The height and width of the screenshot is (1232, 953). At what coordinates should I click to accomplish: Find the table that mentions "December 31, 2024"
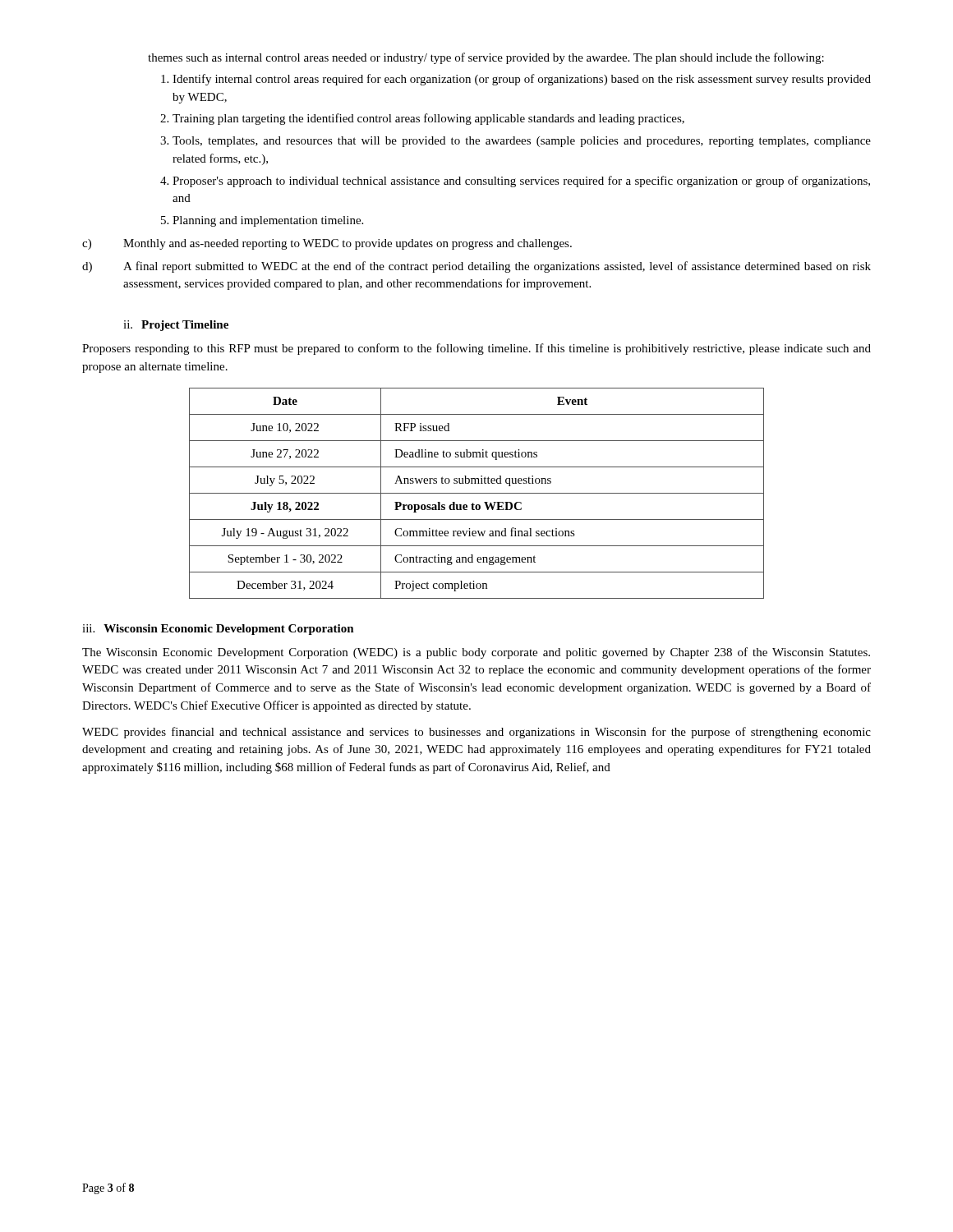click(476, 493)
